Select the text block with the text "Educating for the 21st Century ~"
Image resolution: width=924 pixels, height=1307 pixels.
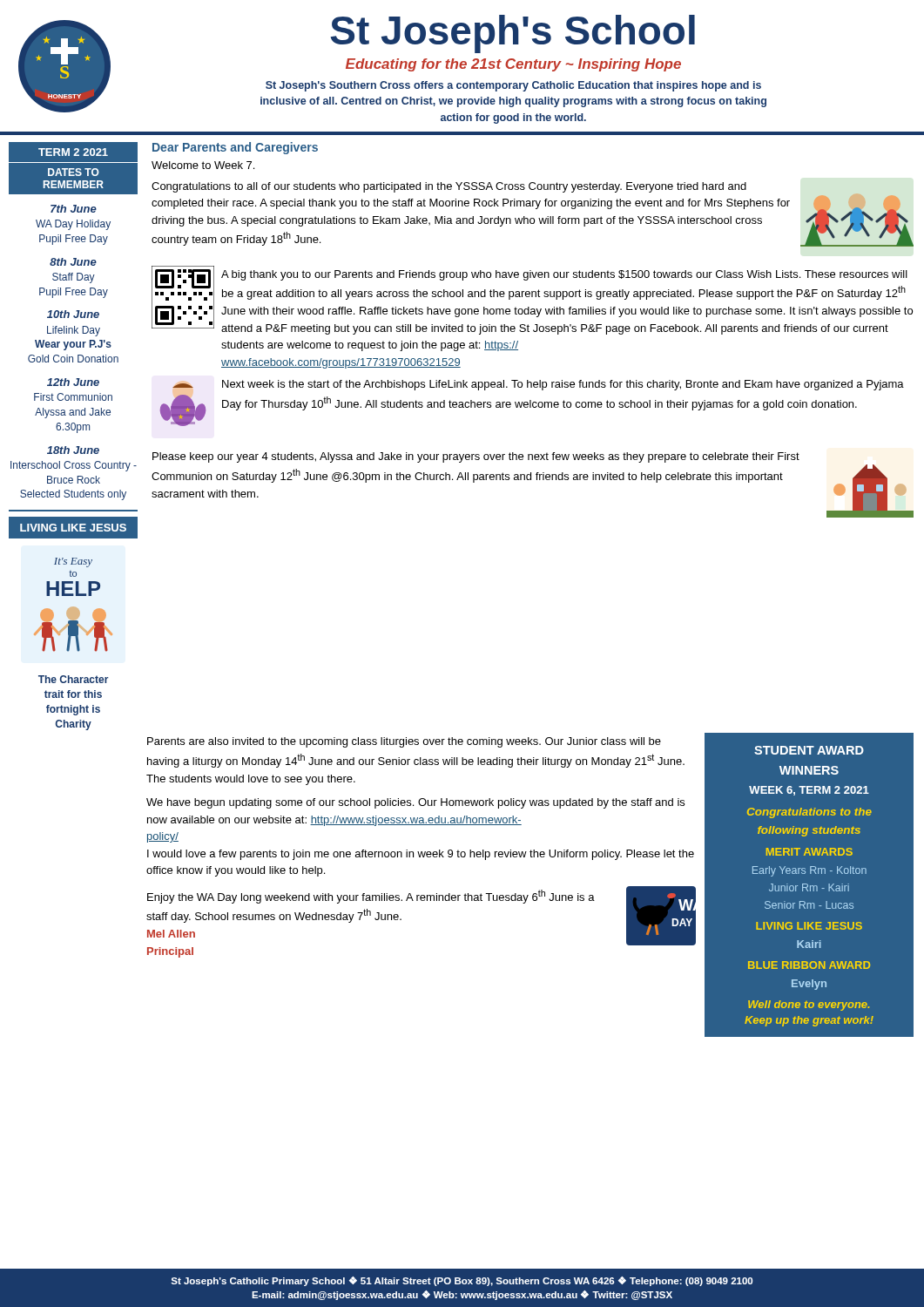(x=513, y=64)
